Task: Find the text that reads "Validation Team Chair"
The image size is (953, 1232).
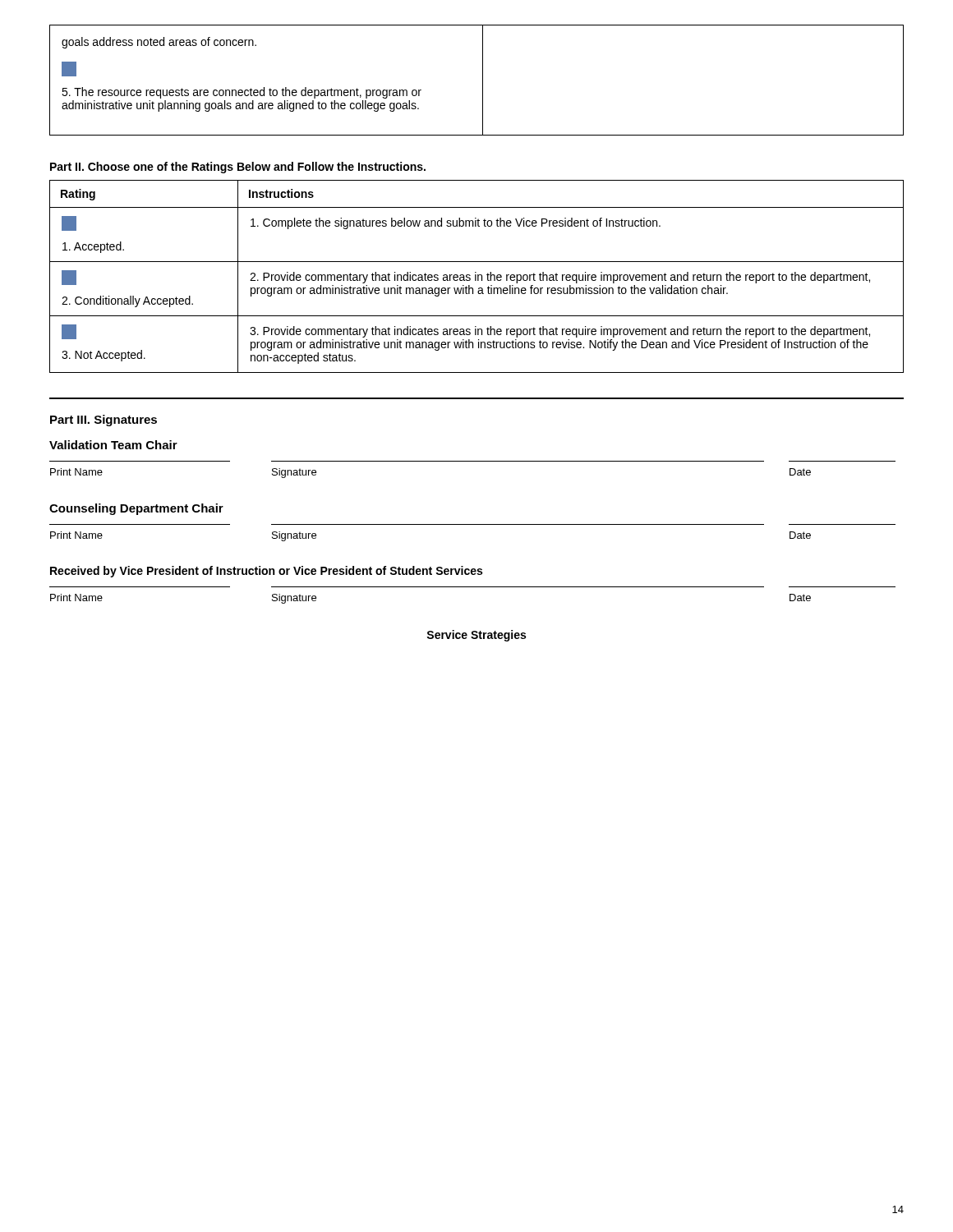Action: tap(113, 445)
